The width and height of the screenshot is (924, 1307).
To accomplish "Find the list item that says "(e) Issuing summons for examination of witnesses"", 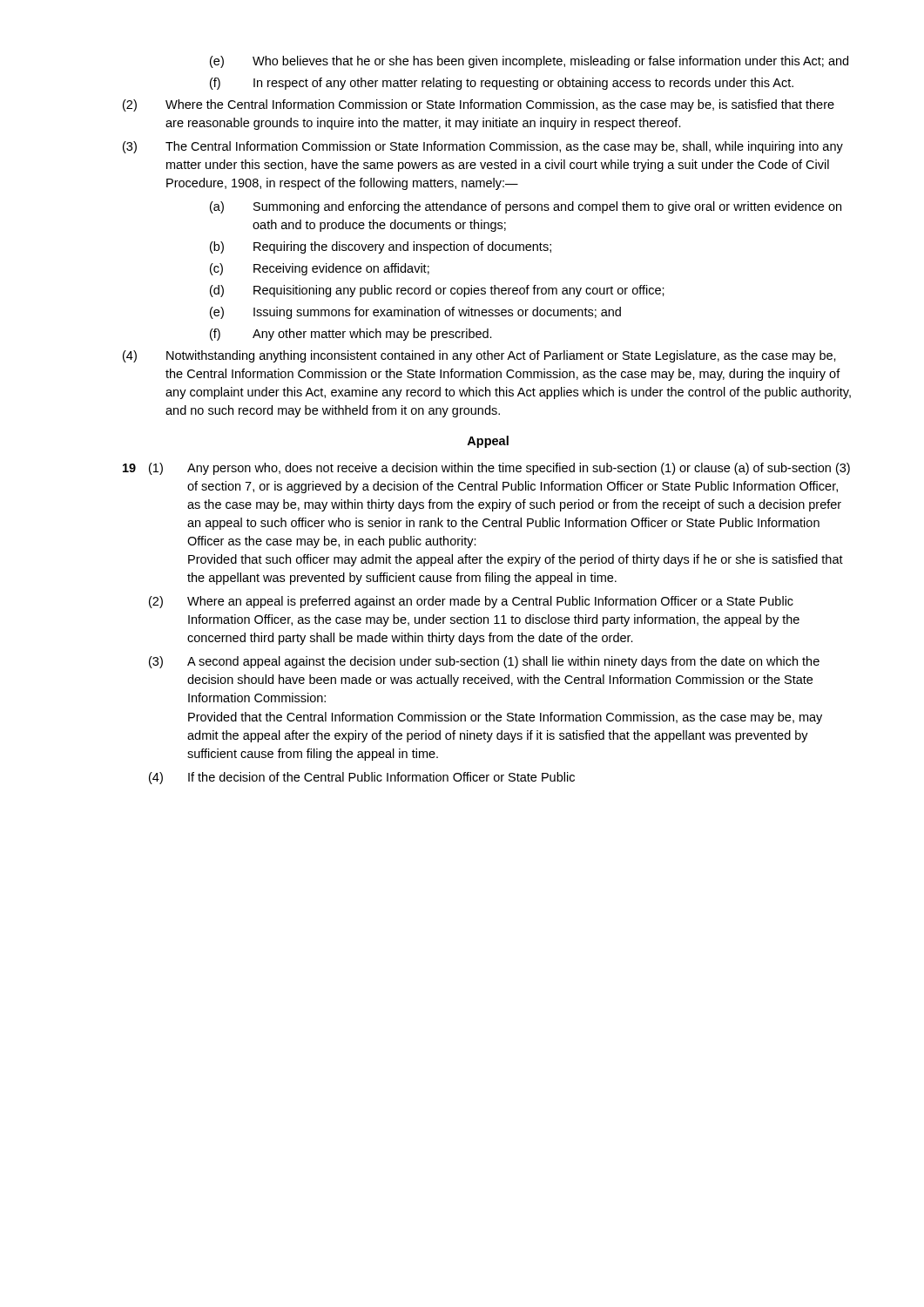I will coord(532,313).
